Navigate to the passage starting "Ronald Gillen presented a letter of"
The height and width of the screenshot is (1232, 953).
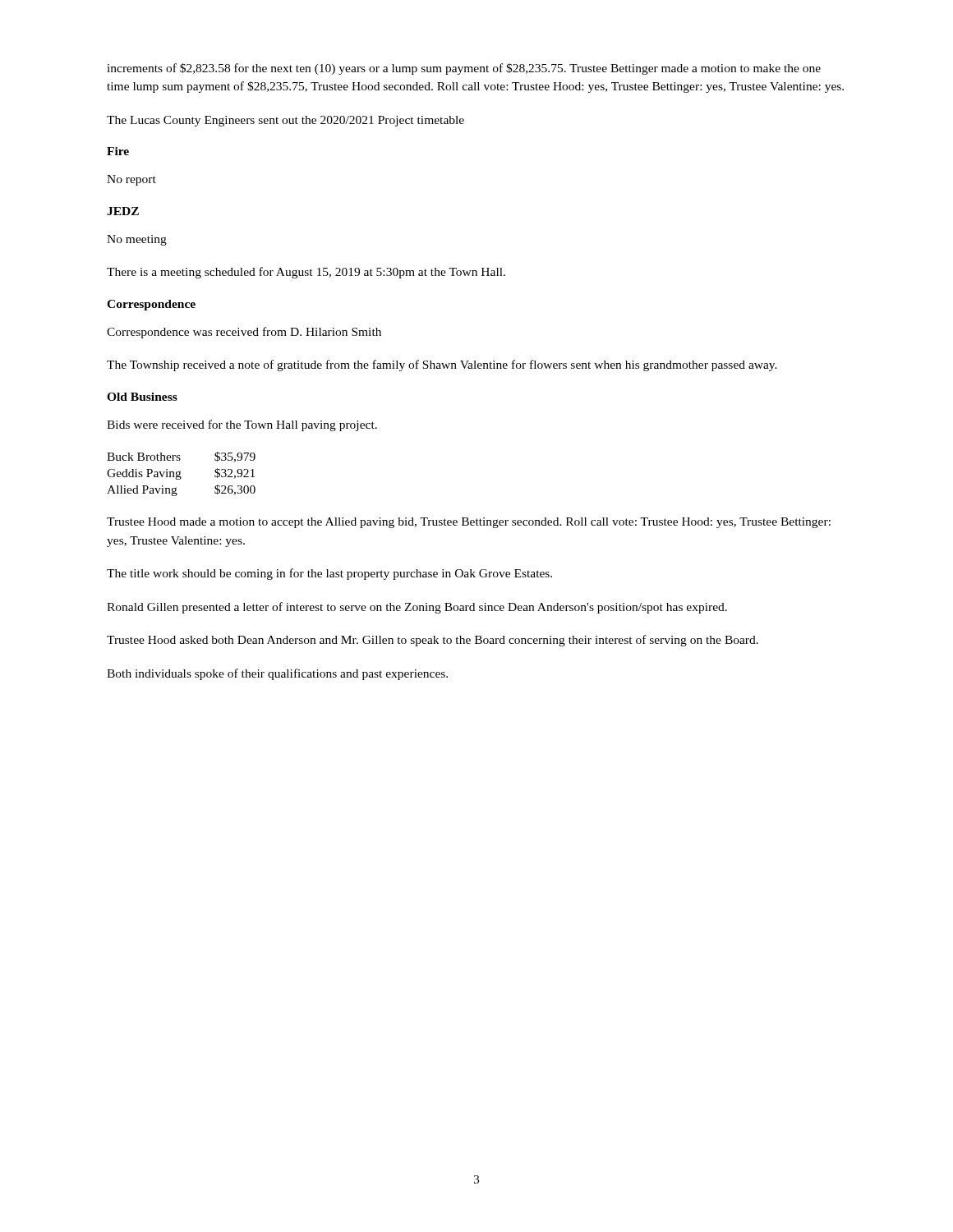pyautogui.click(x=476, y=607)
